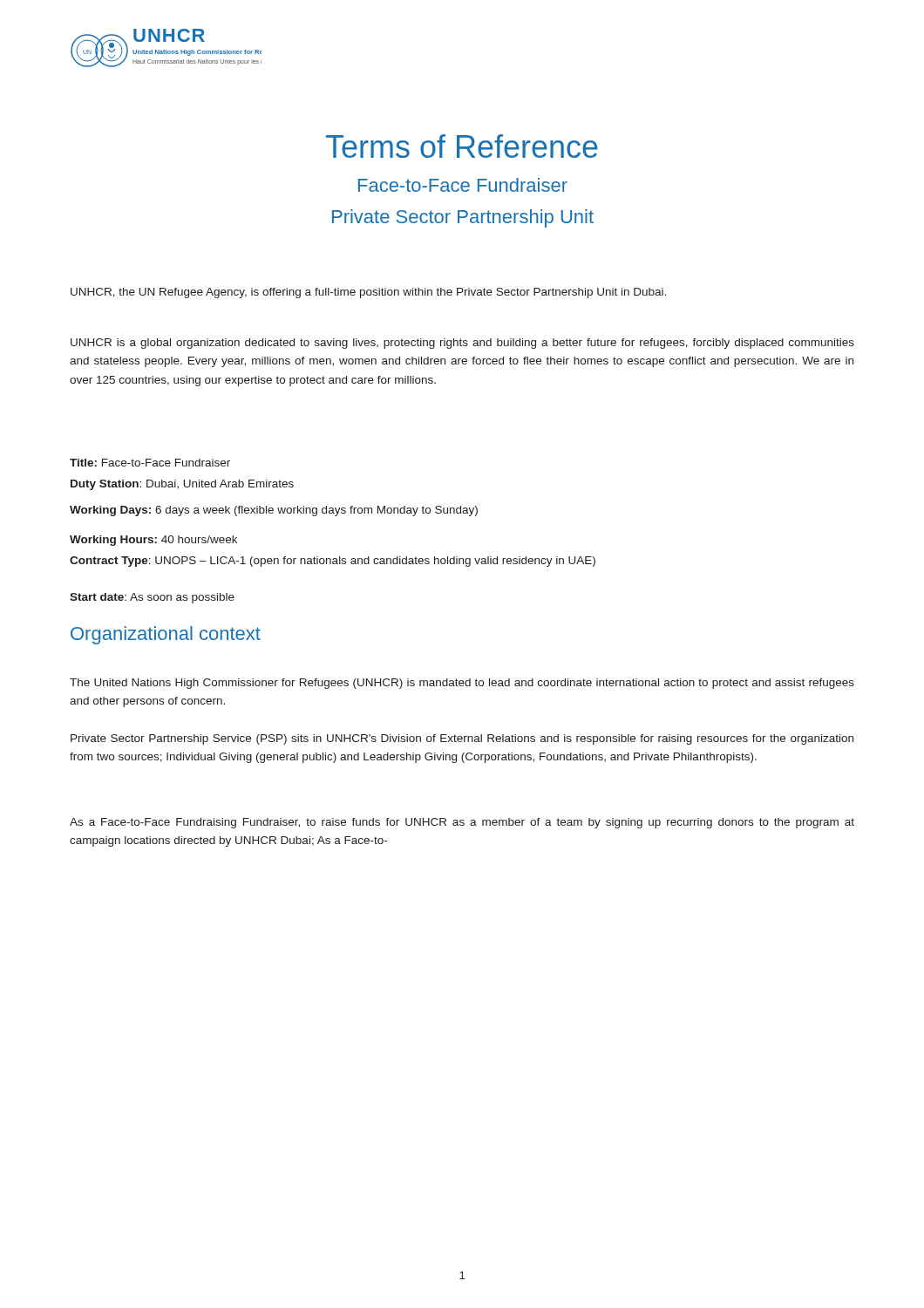The width and height of the screenshot is (924, 1308).
Task: Locate the element starting "Title: Face-to-Face Fundraiser"
Action: [150, 463]
